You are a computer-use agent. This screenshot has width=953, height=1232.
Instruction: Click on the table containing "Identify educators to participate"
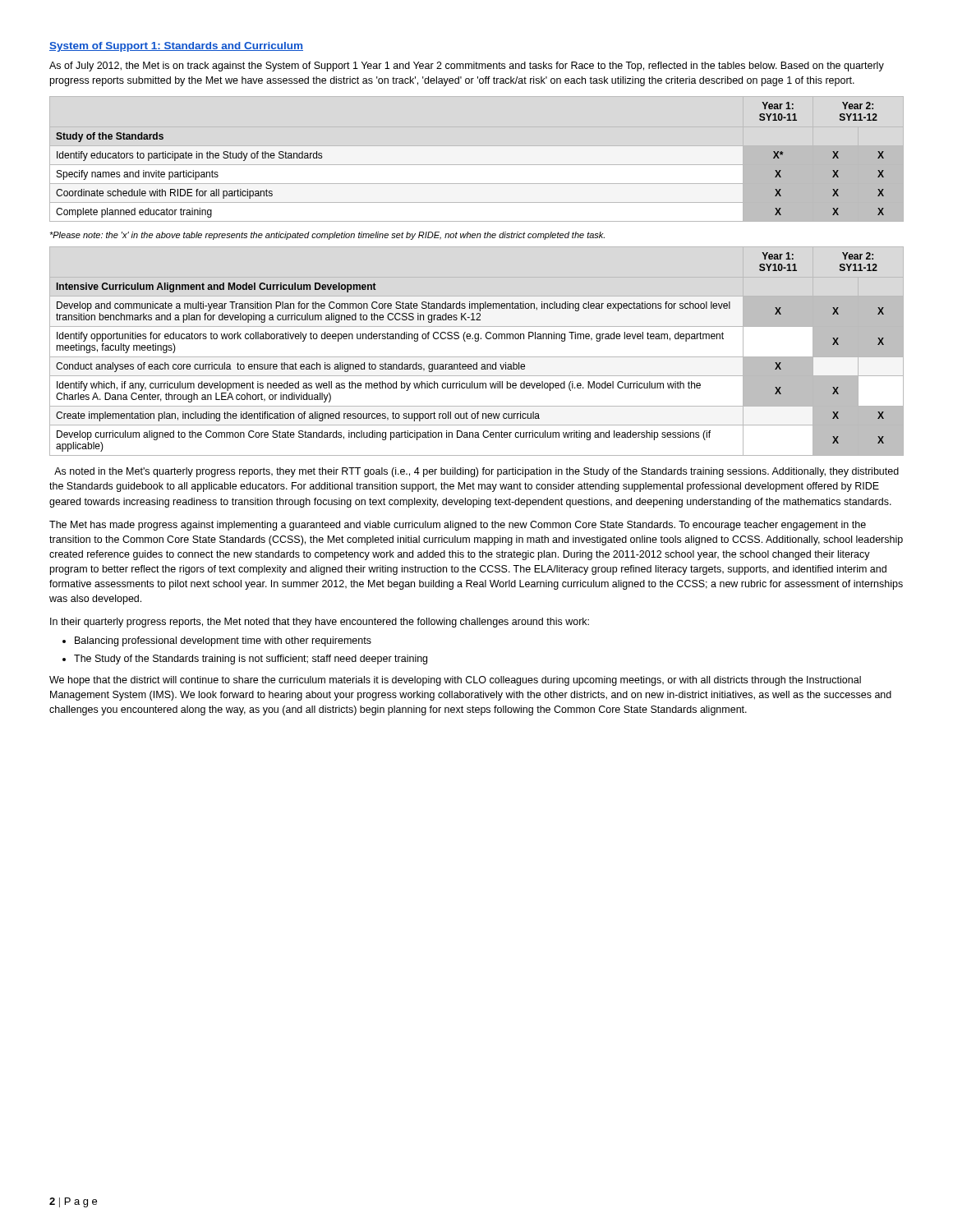pos(476,159)
